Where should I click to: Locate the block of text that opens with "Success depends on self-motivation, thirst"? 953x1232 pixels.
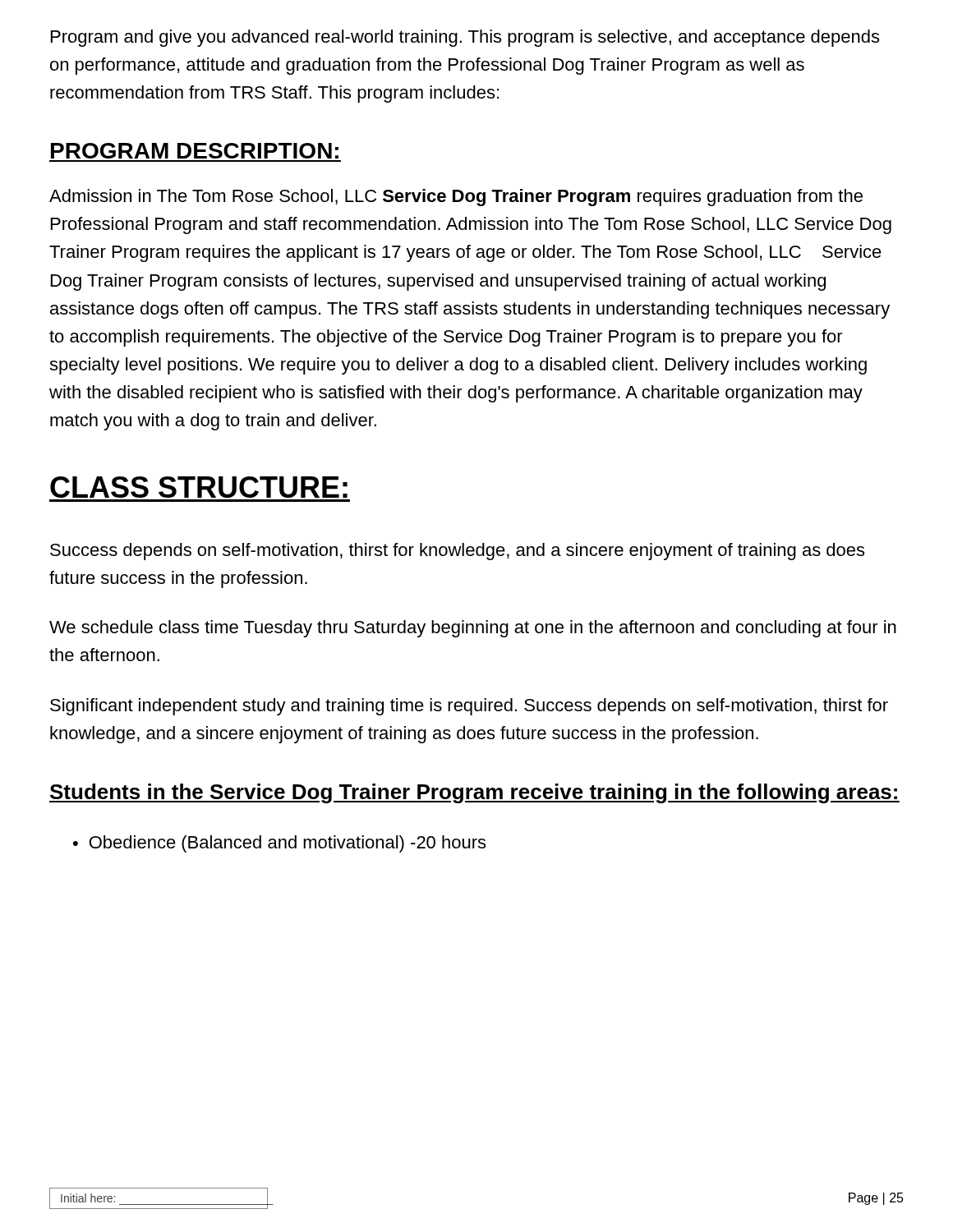click(476, 564)
